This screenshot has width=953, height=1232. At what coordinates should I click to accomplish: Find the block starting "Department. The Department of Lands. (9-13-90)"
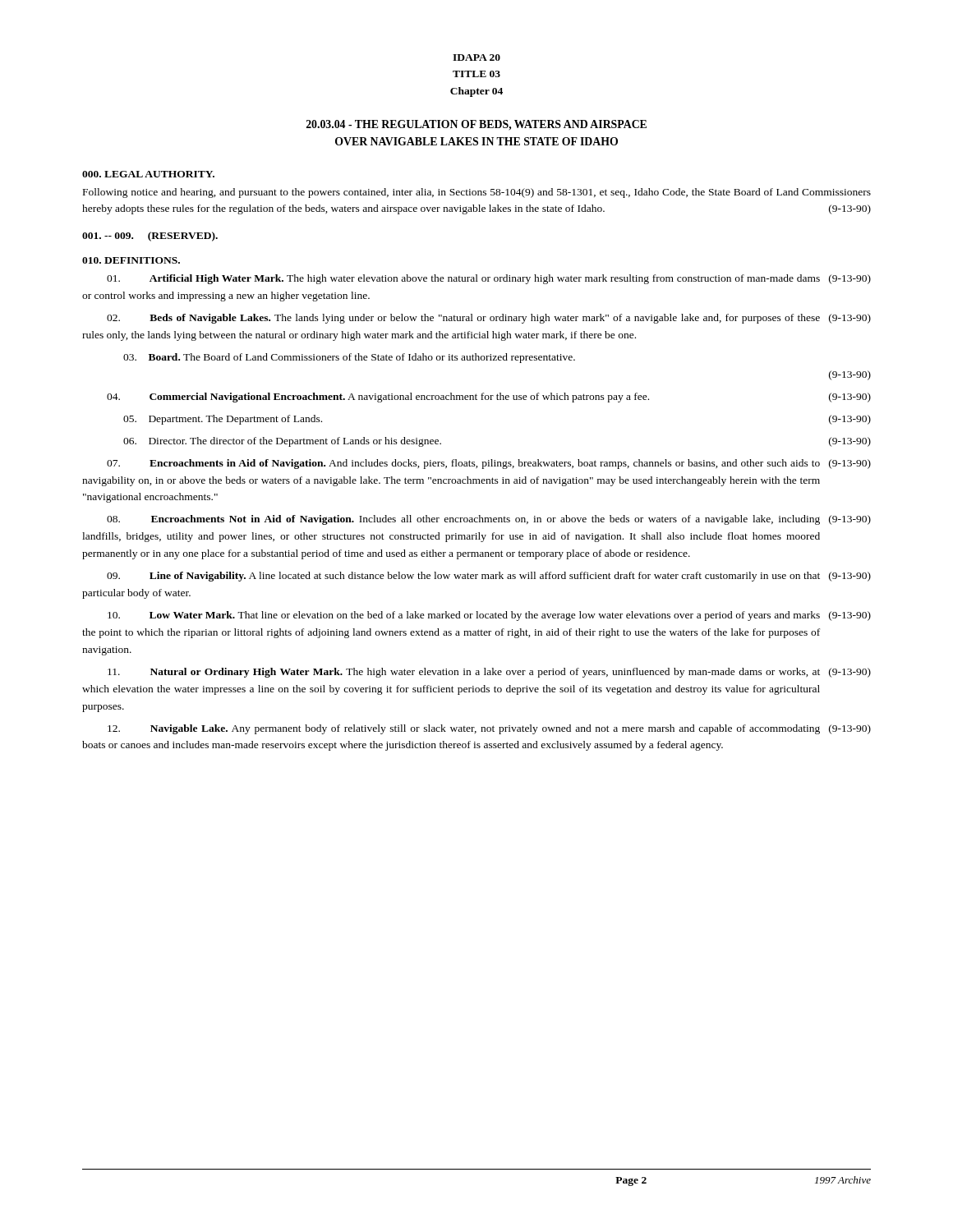[239, 419]
